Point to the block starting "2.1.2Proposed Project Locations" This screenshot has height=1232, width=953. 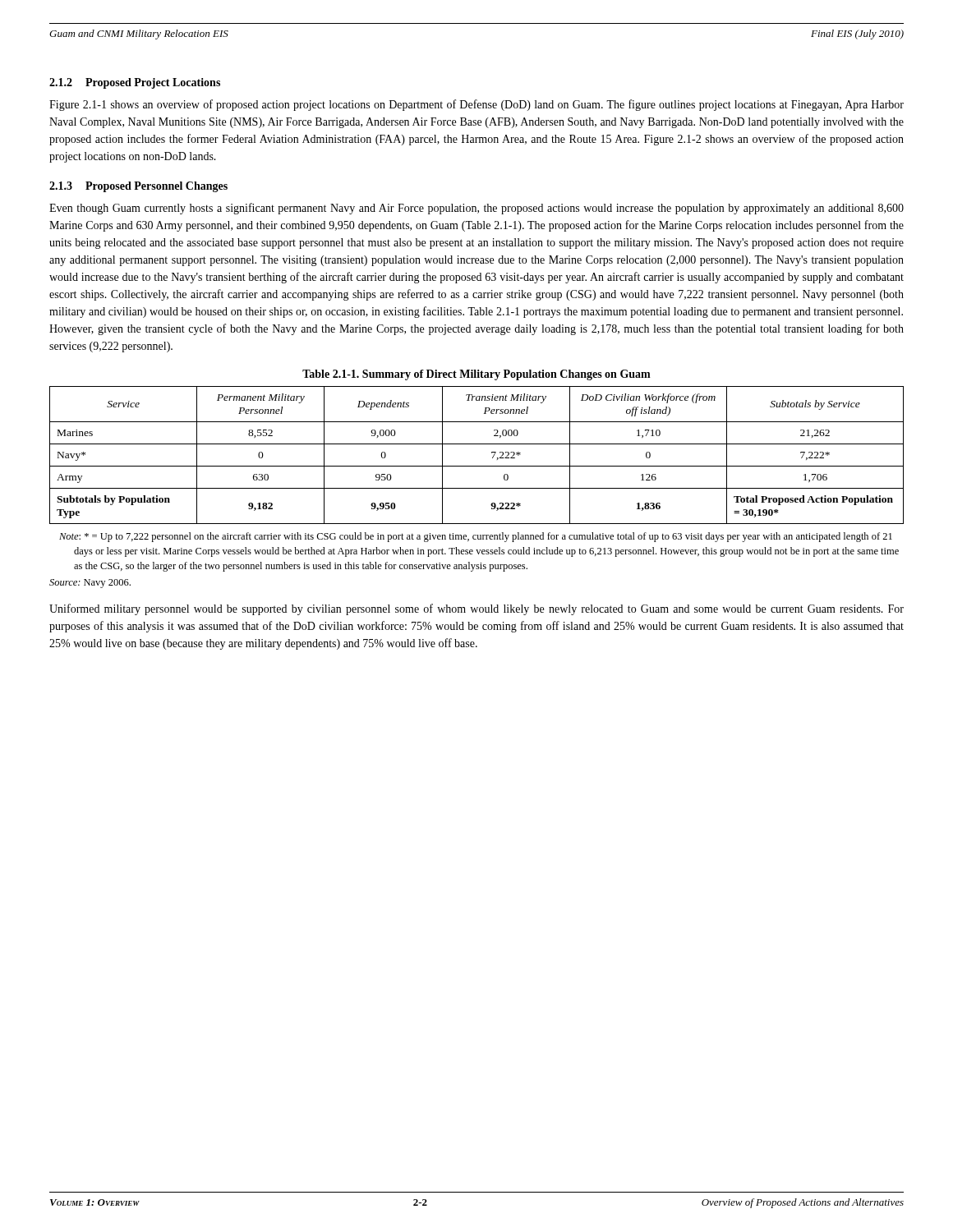(135, 83)
